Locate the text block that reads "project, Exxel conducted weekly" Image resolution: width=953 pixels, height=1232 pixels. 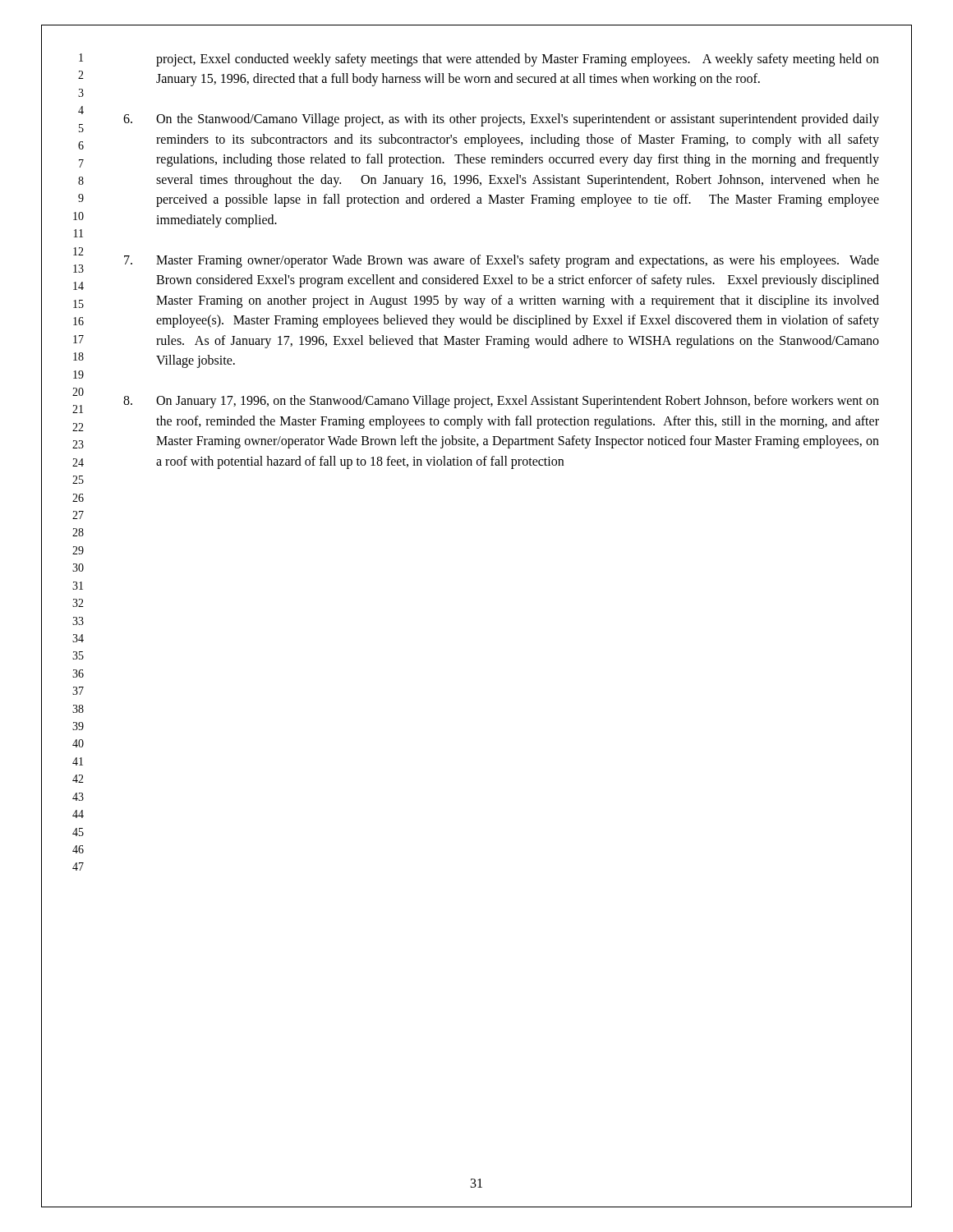tap(501, 69)
